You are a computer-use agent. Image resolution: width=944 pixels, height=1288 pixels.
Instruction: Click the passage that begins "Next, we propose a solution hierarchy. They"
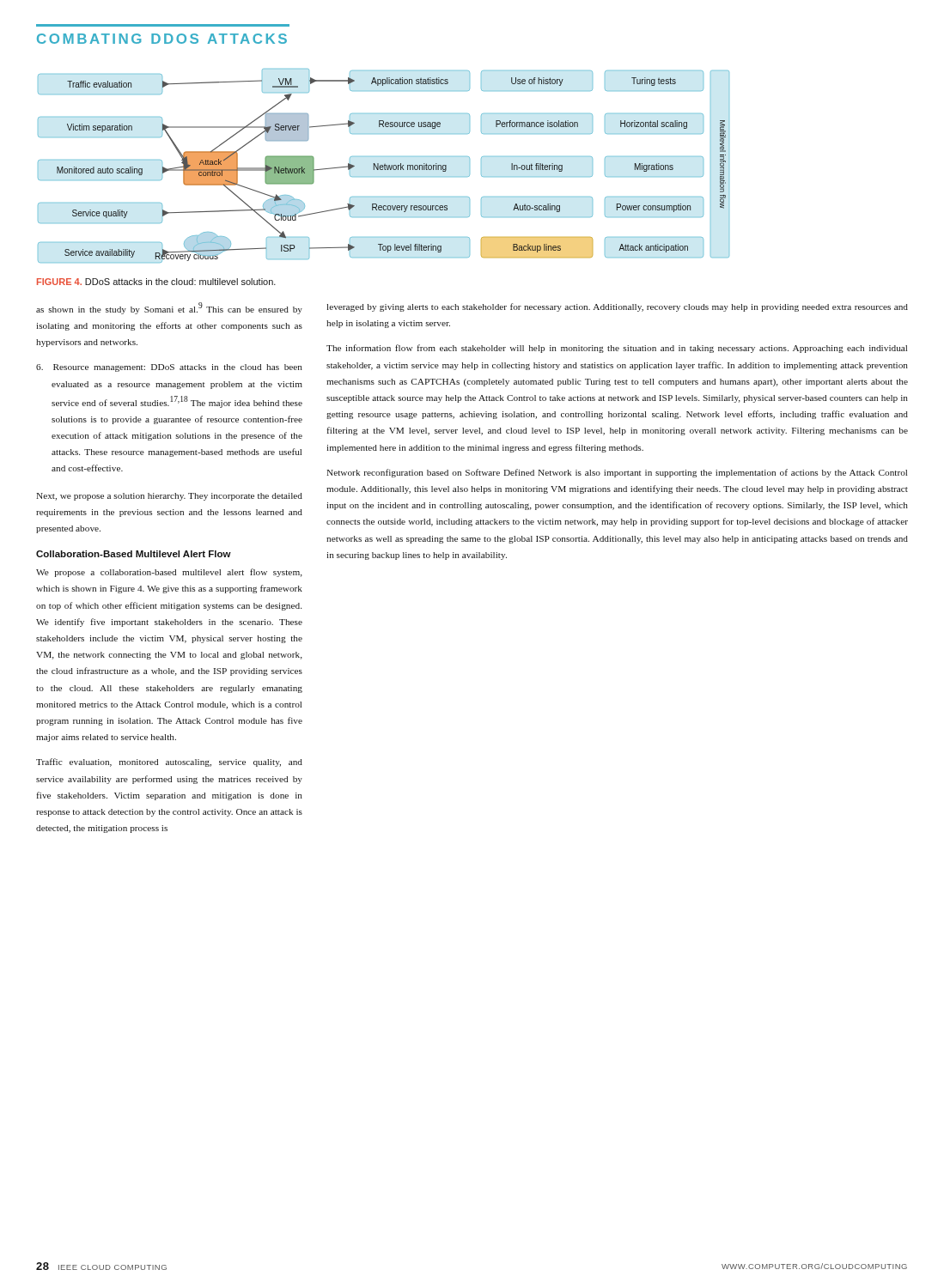coord(169,512)
